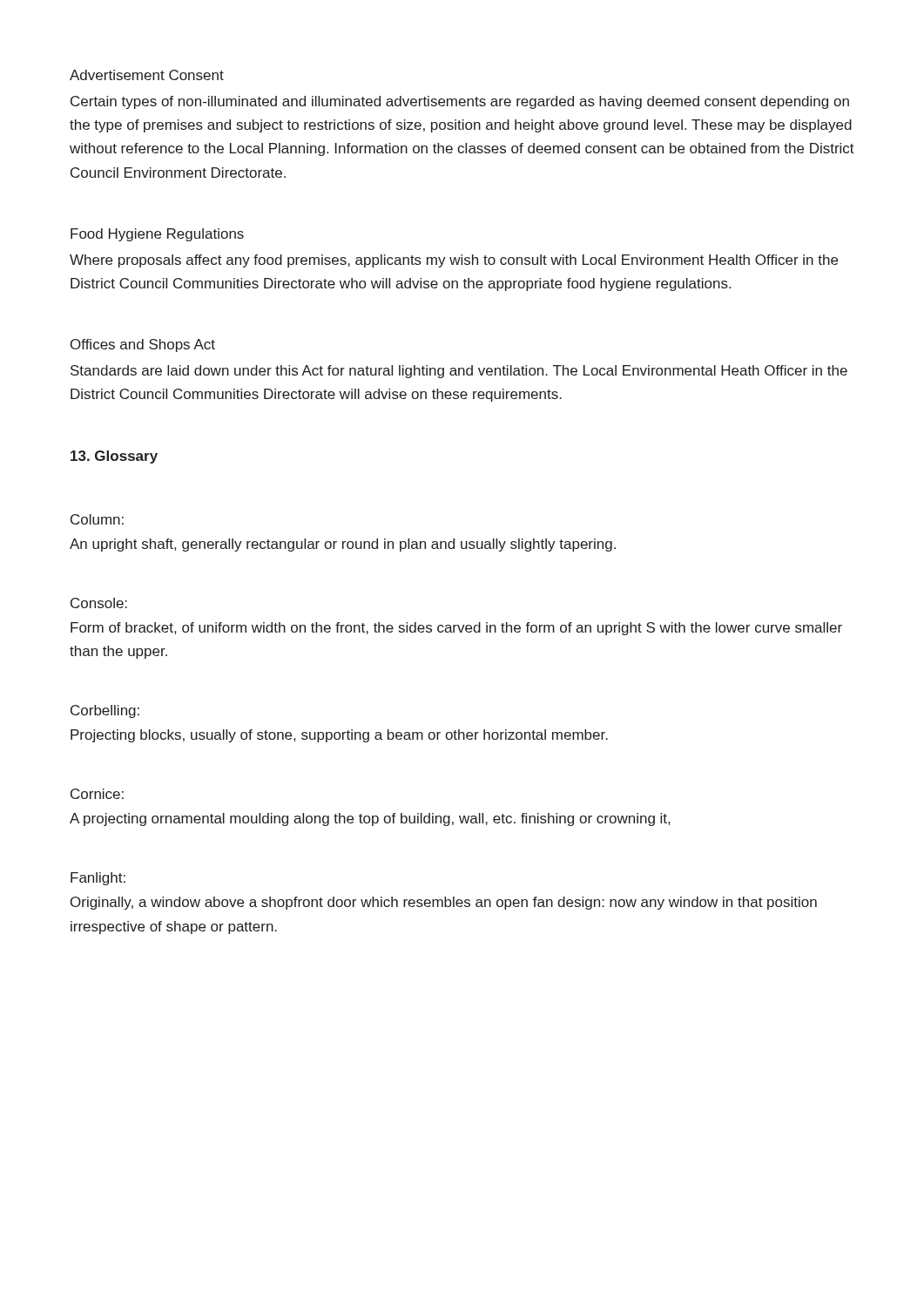This screenshot has width=924, height=1307.
Task: Find the text block that reads "Form of bracket, of uniform width on"
Action: pos(462,639)
